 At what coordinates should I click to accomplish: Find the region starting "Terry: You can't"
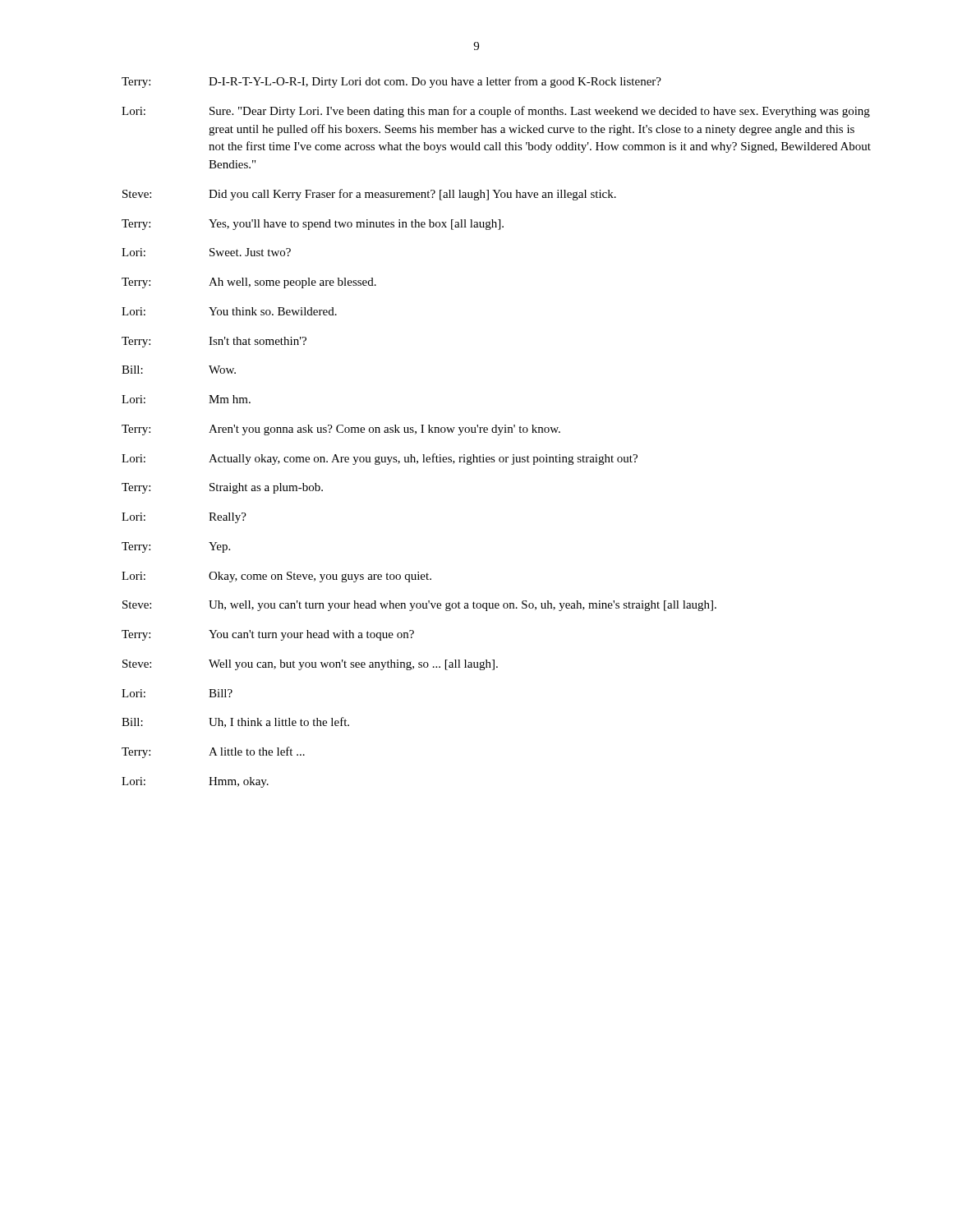pos(268,635)
